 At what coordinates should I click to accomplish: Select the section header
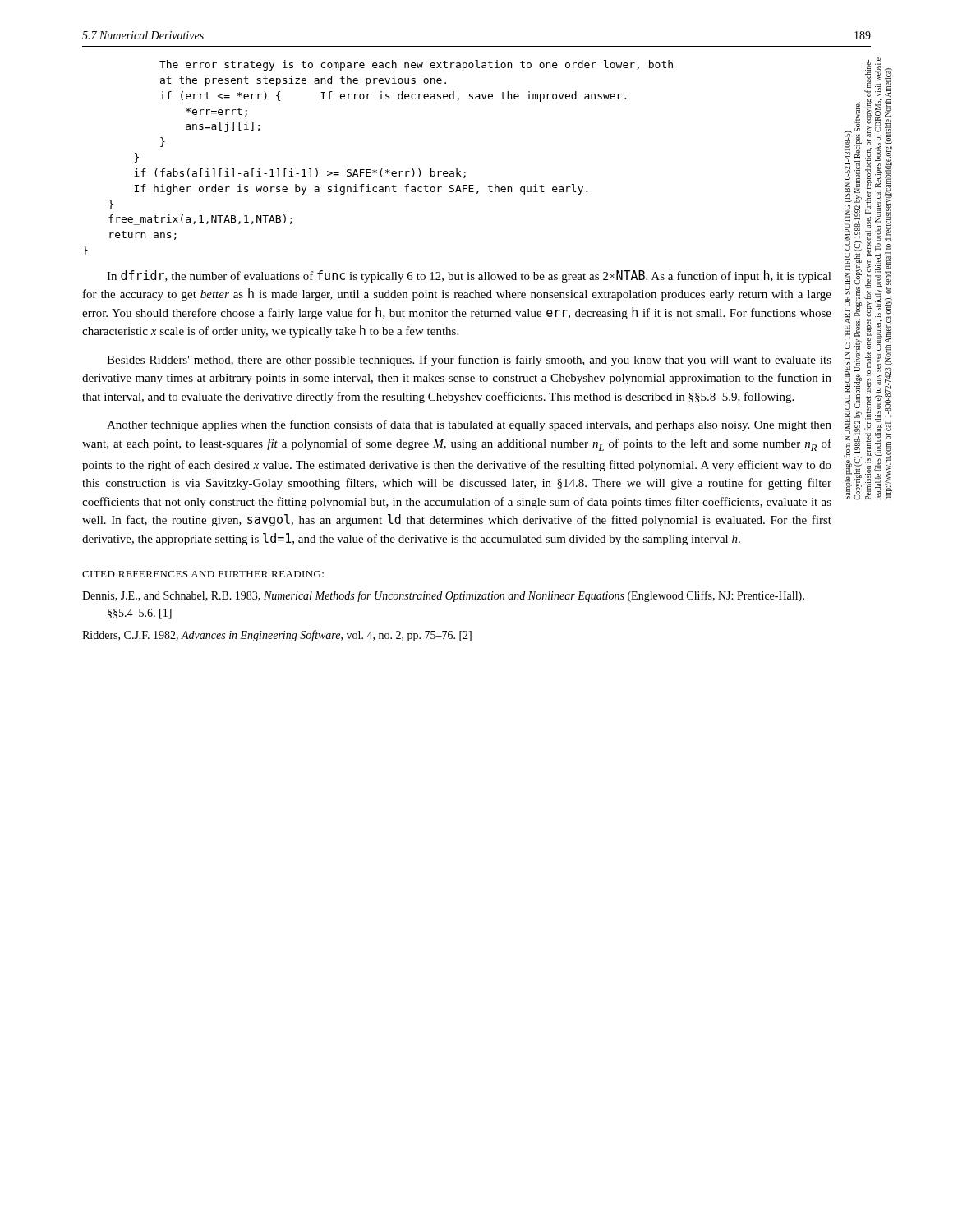[203, 574]
